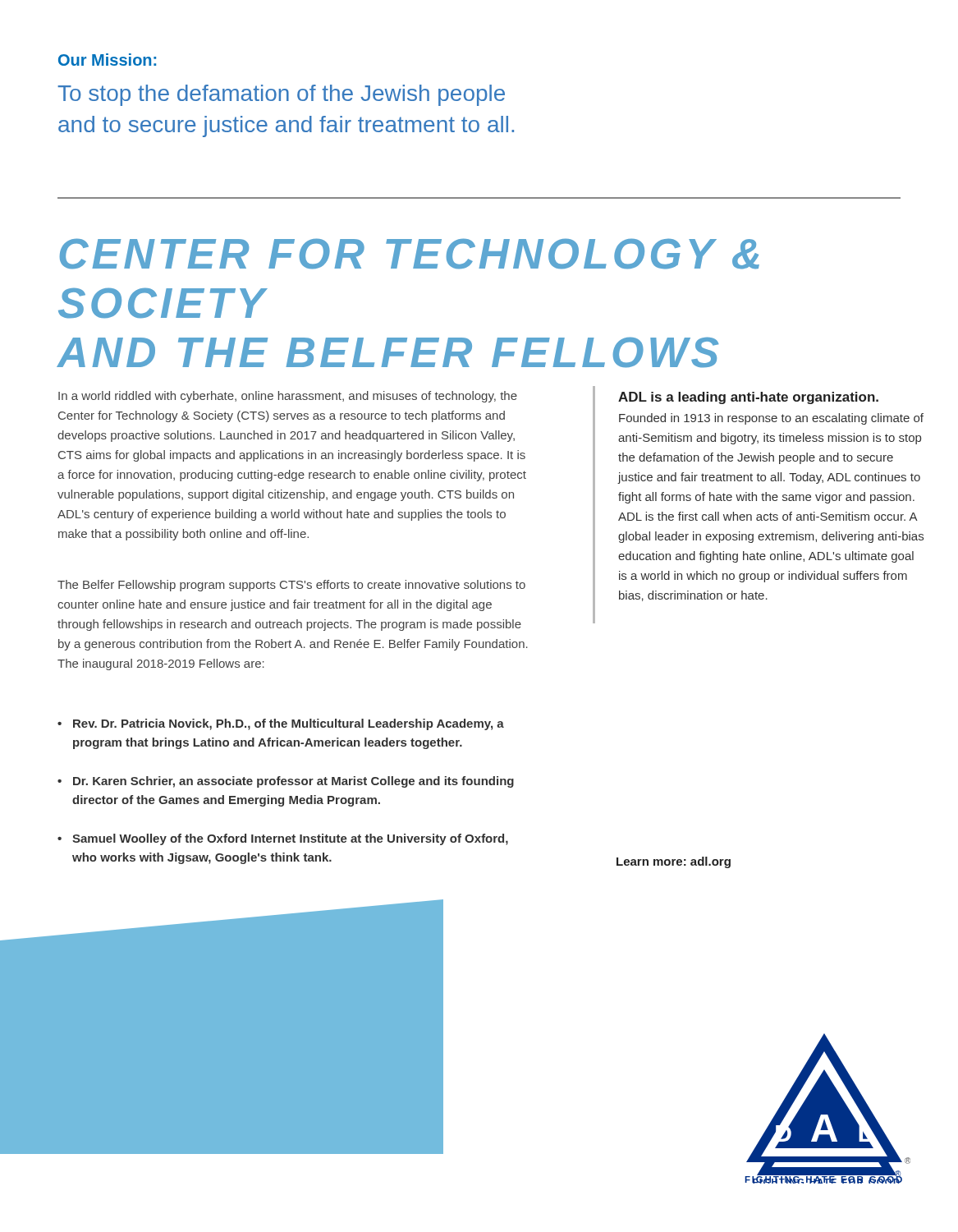Find the illustration
Image resolution: width=958 pixels, height=1232 pixels.
[222, 1027]
